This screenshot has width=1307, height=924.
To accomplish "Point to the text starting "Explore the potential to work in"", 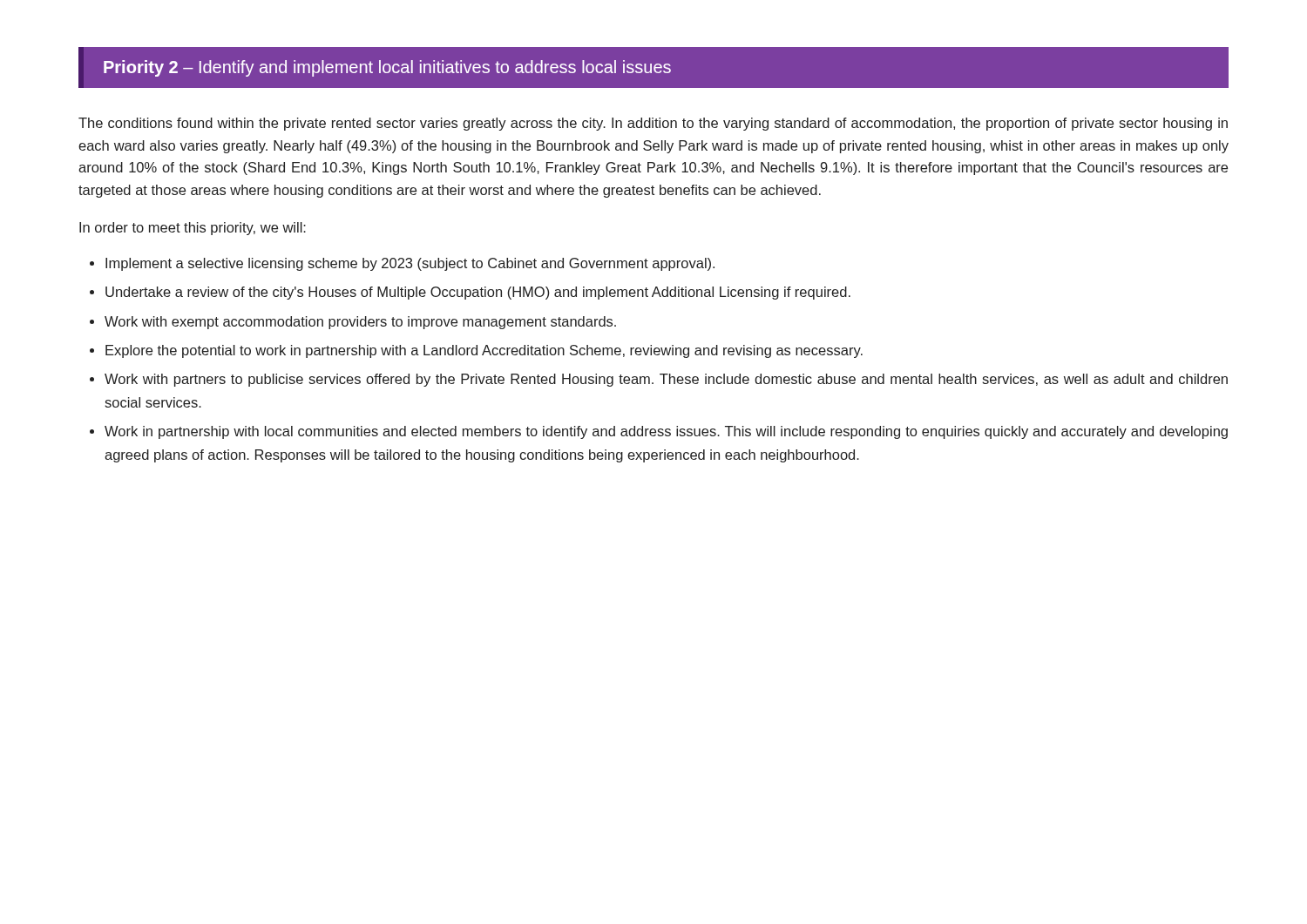I will 484,350.
